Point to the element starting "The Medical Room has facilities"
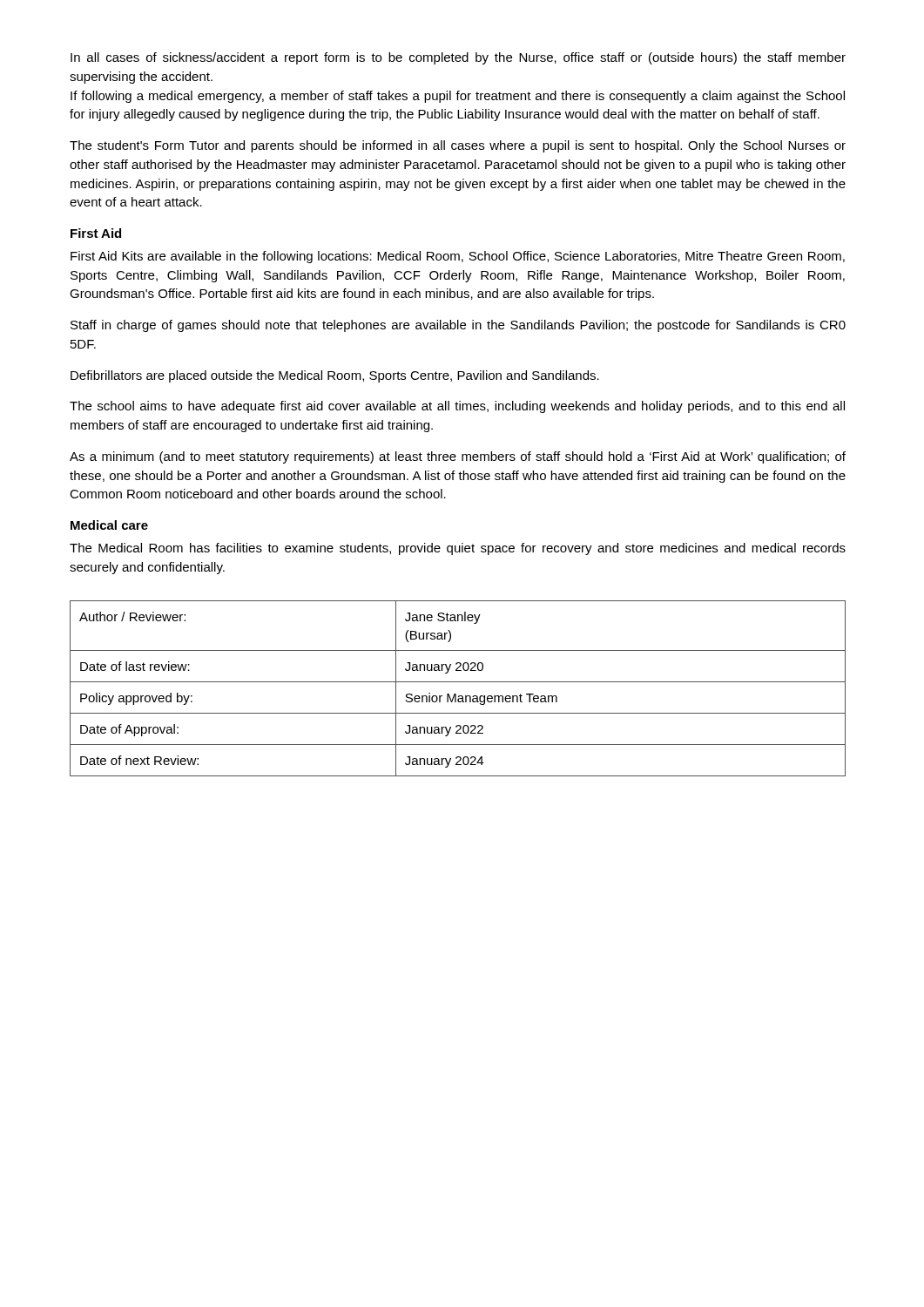 click(458, 557)
